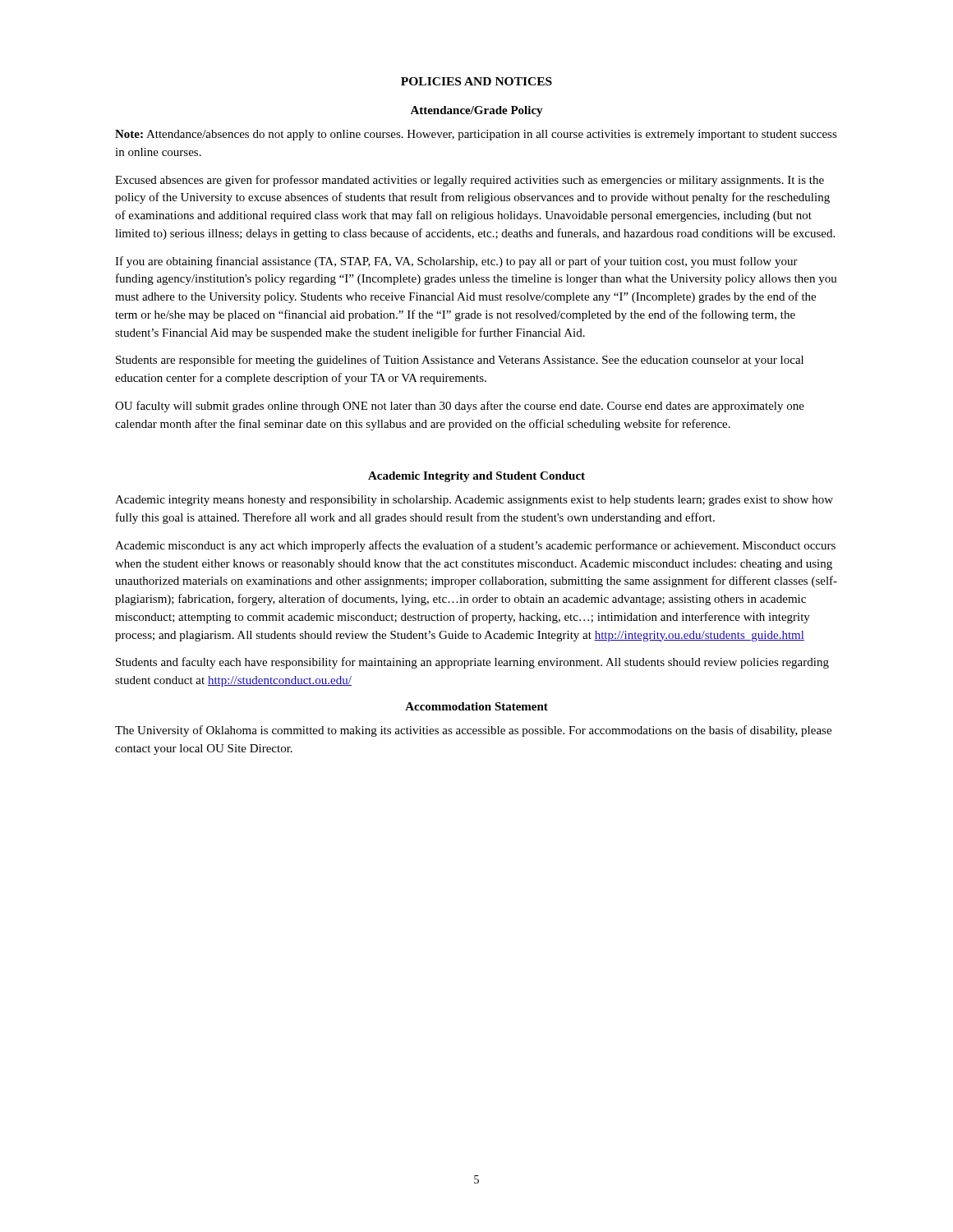953x1232 pixels.
Task: Select the text starting "Students and faculty each have responsibility"
Action: pyautogui.click(x=472, y=671)
